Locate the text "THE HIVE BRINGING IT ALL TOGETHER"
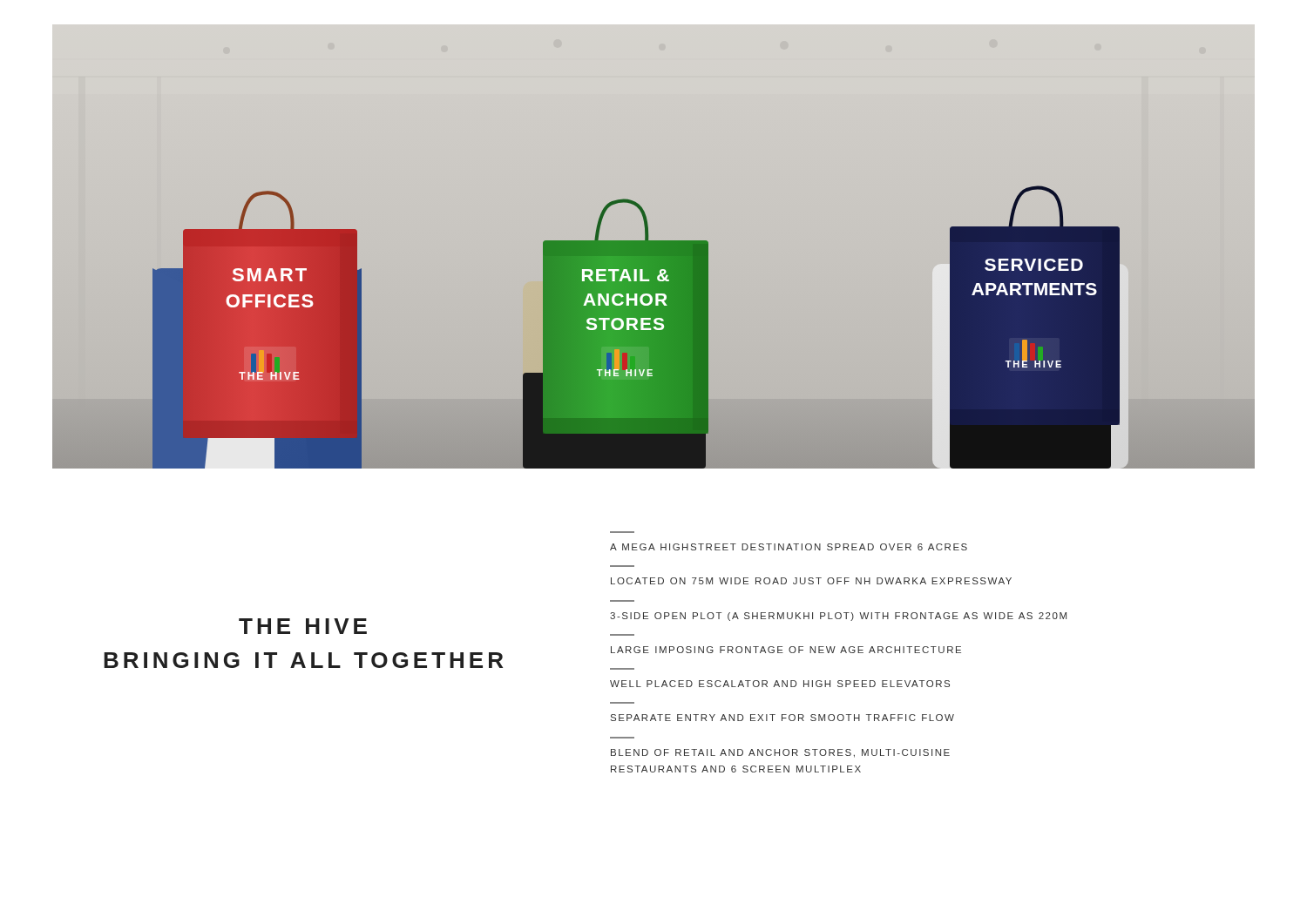The image size is (1307, 924). [305, 644]
